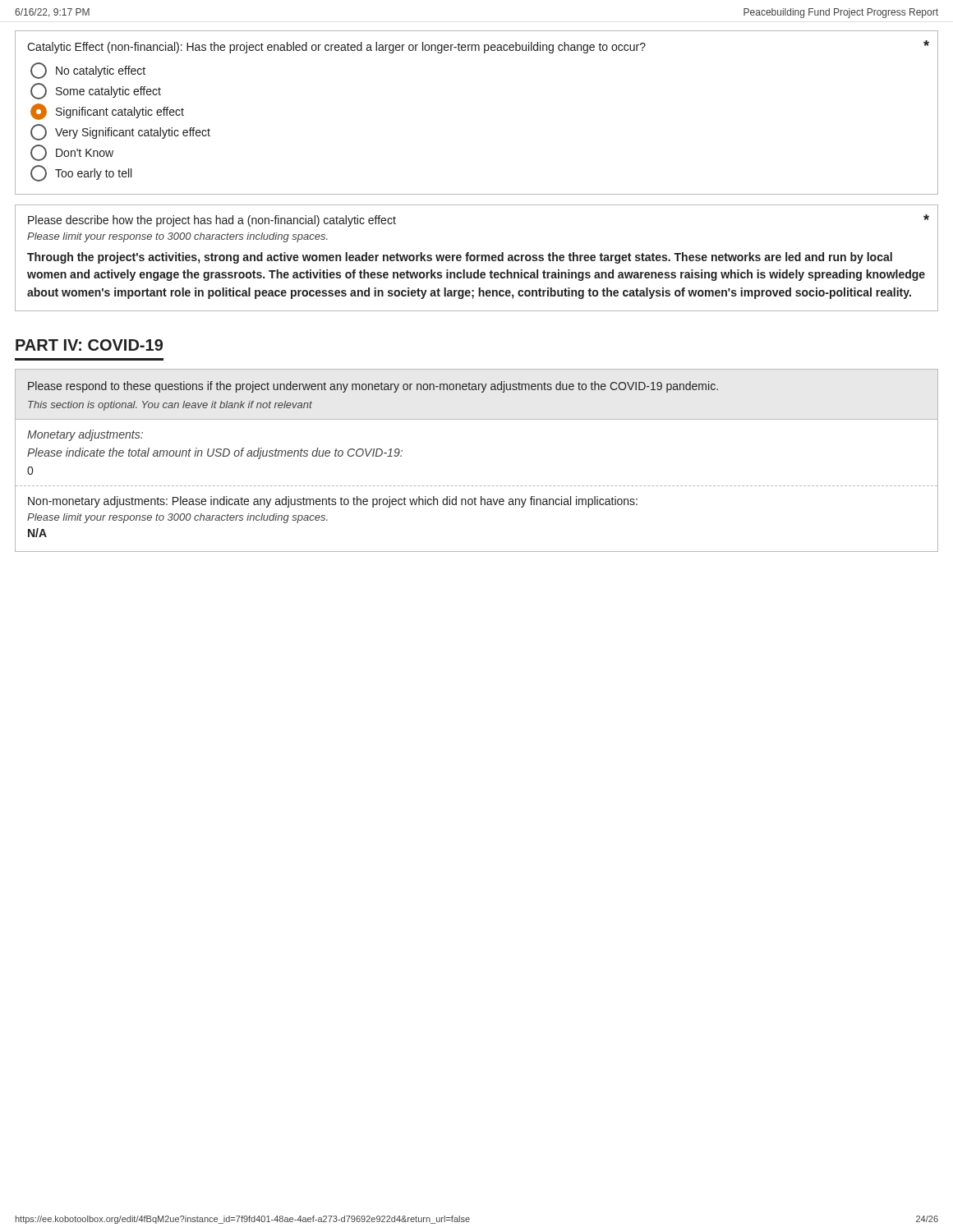
Task: Find the list item containing "Very Significant catalytic effect"
Action: pyautogui.click(x=120, y=132)
